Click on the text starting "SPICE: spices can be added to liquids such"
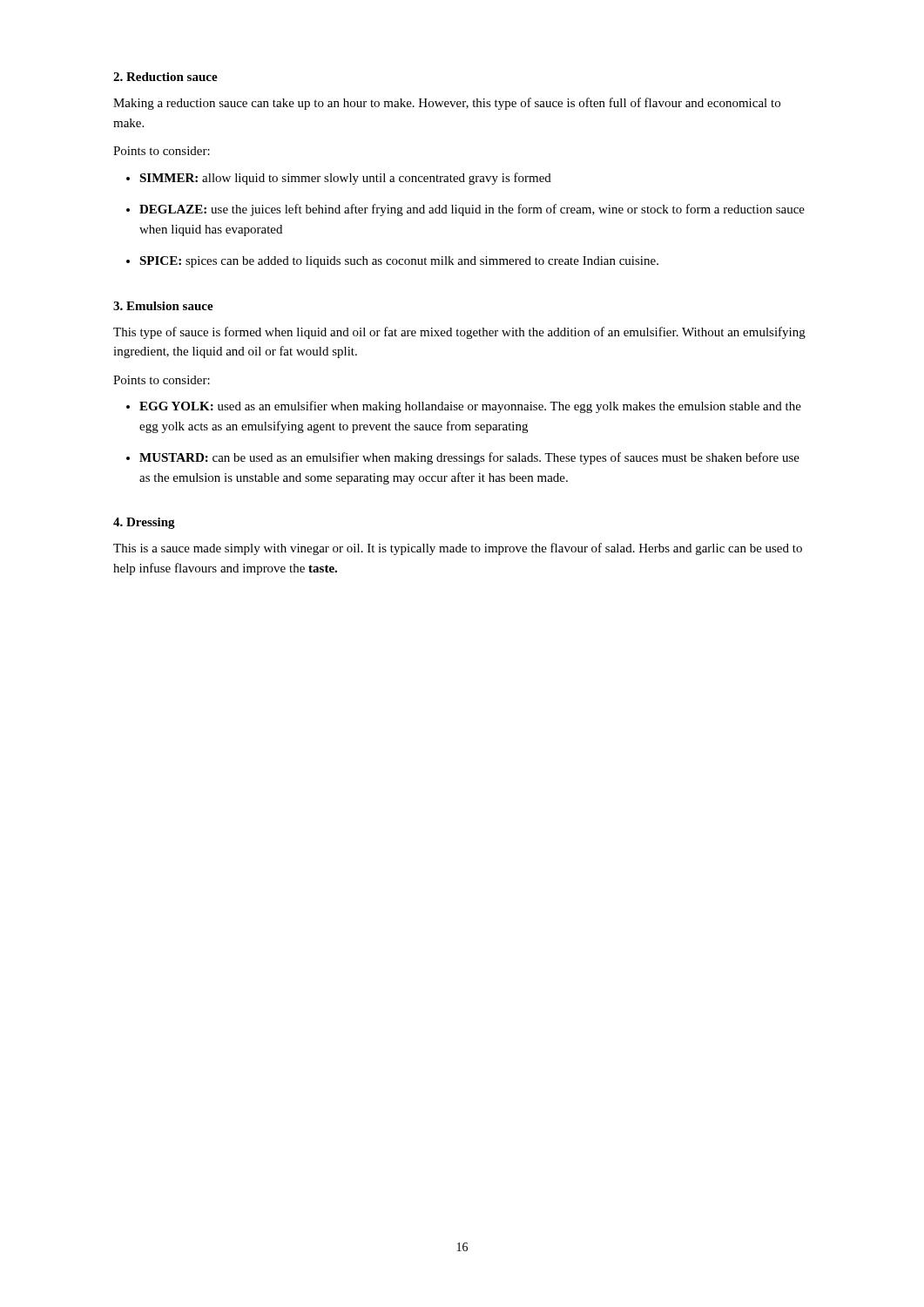Viewport: 924px width, 1307px height. click(x=399, y=261)
